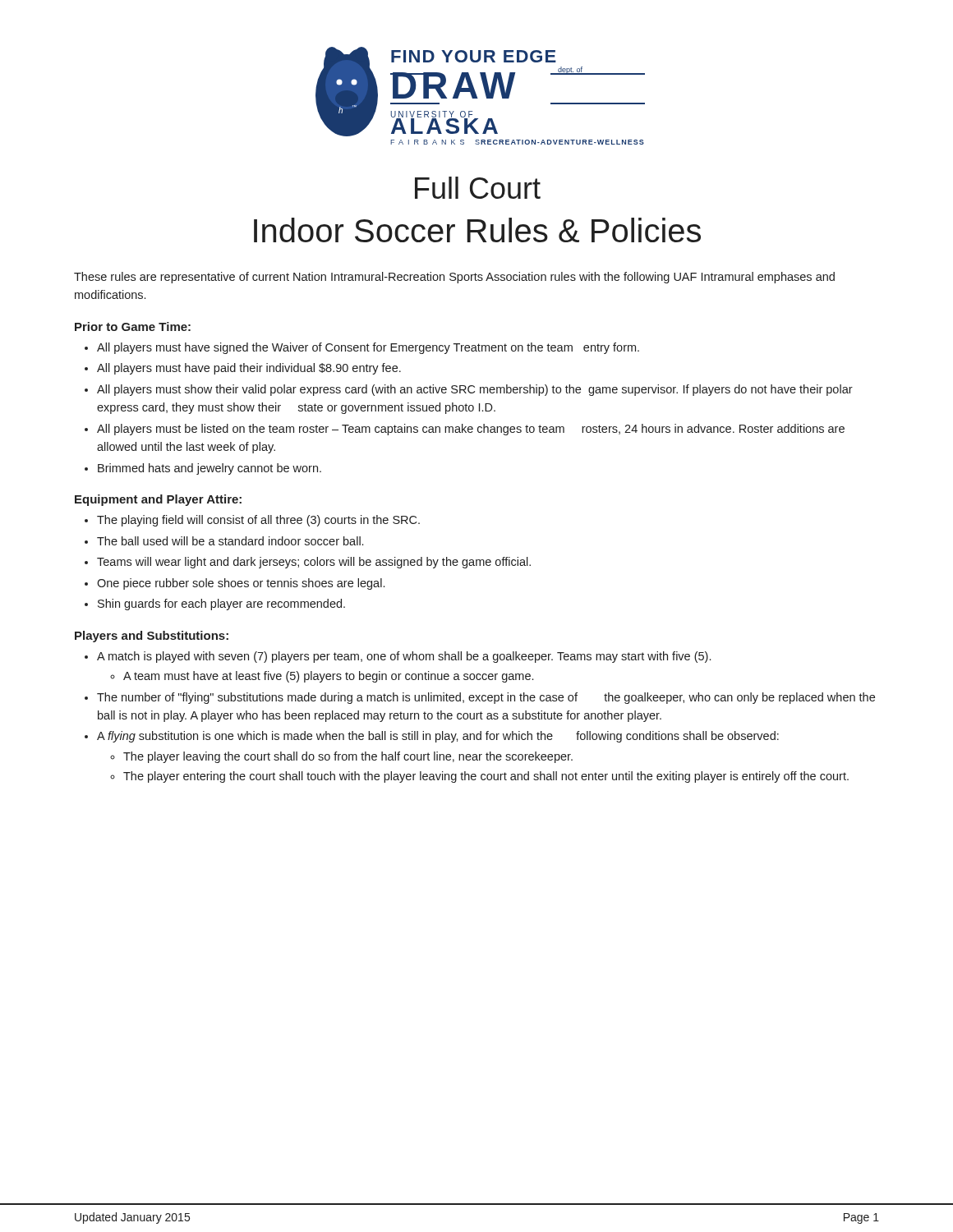Locate the text "Full Court"
The image size is (953, 1232).
click(x=476, y=188)
